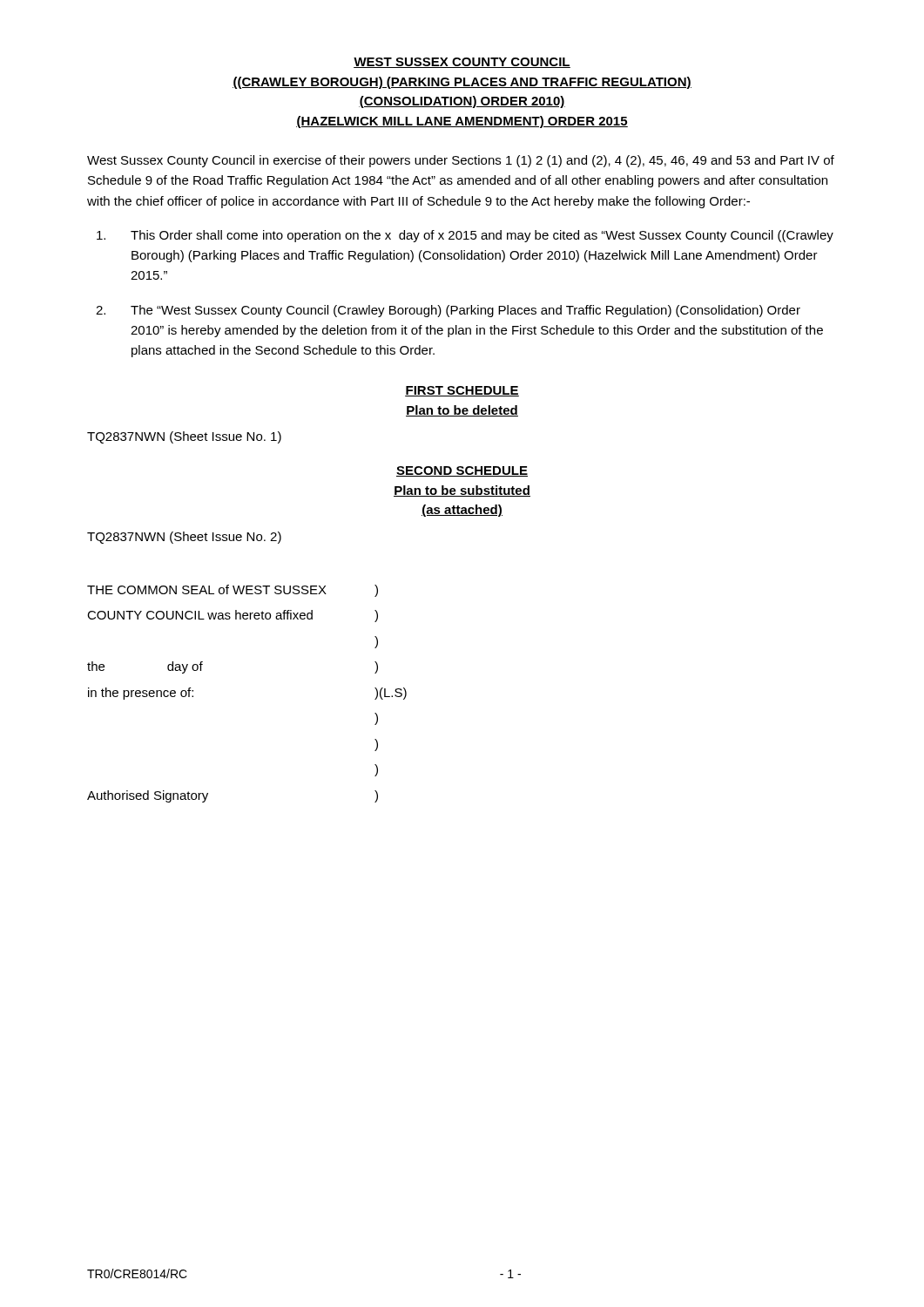This screenshot has width=924, height=1307.
Task: Click the passage that begins "THE COMMON SEAL of WEST SUSSEX ) COUNTY"
Action: (x=233, y=591)
